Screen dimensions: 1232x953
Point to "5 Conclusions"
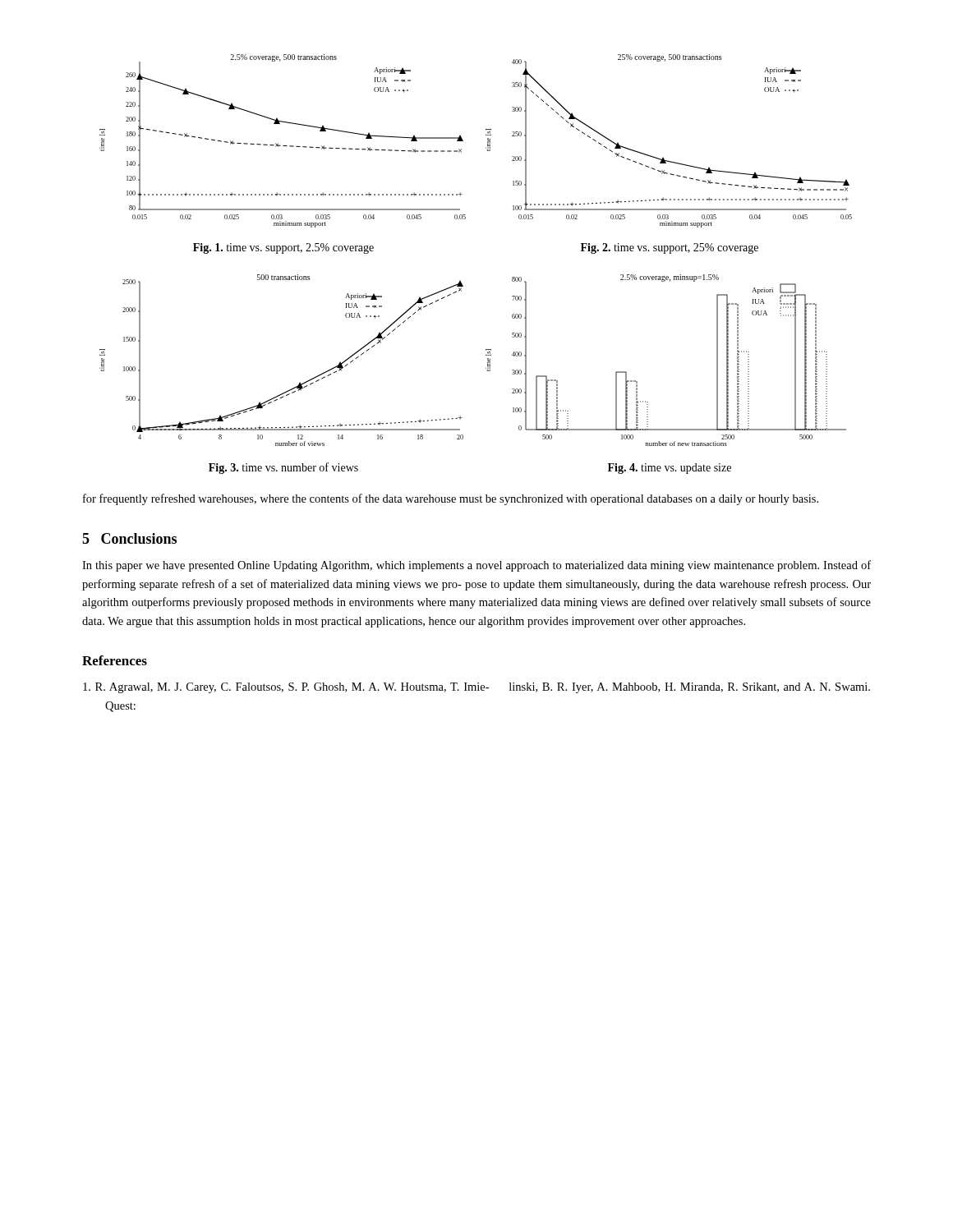(x=130, y=539)
